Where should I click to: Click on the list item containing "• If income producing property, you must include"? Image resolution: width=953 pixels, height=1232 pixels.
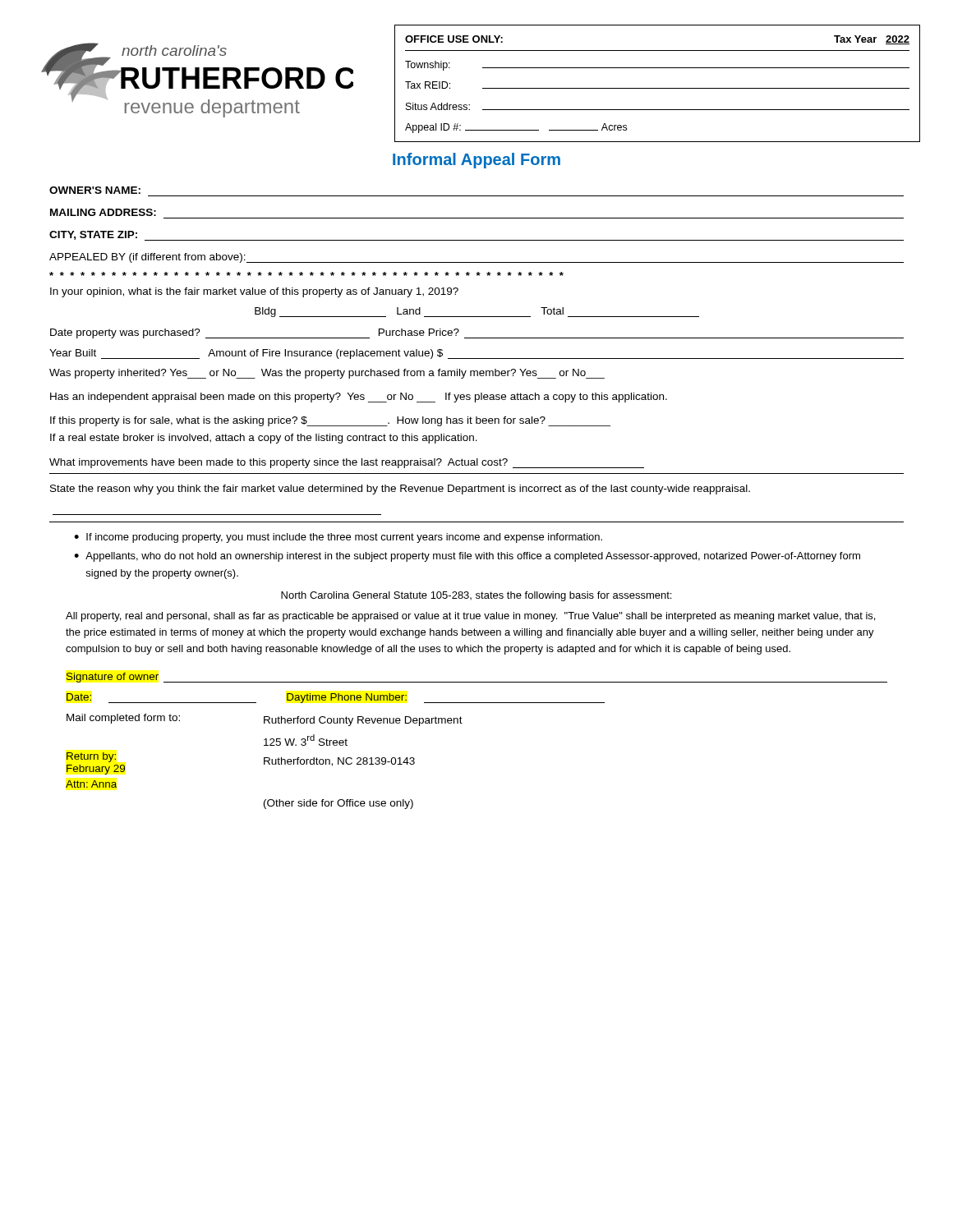coord(339,538)
